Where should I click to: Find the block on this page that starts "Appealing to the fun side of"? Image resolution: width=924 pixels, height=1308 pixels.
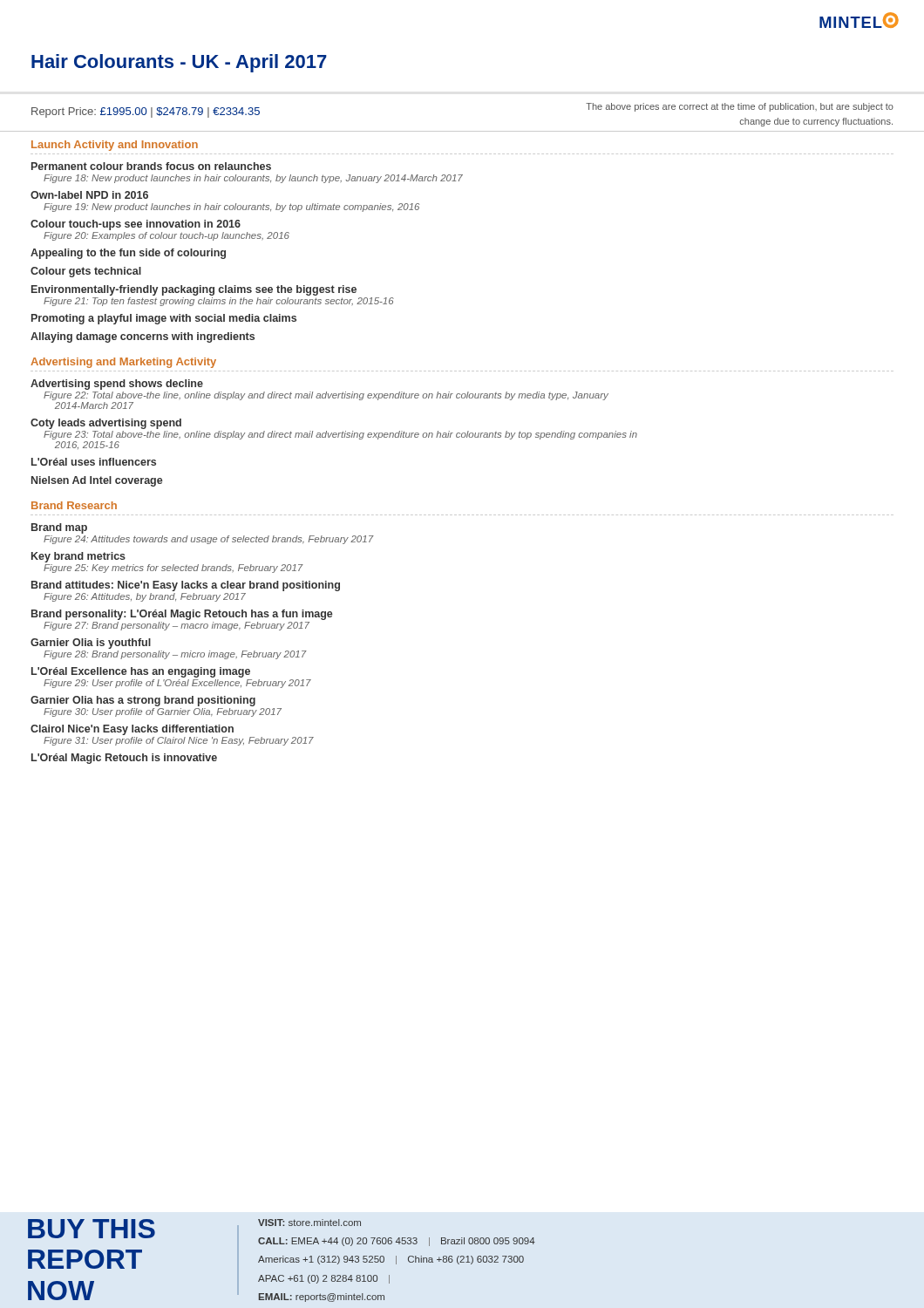128,254
